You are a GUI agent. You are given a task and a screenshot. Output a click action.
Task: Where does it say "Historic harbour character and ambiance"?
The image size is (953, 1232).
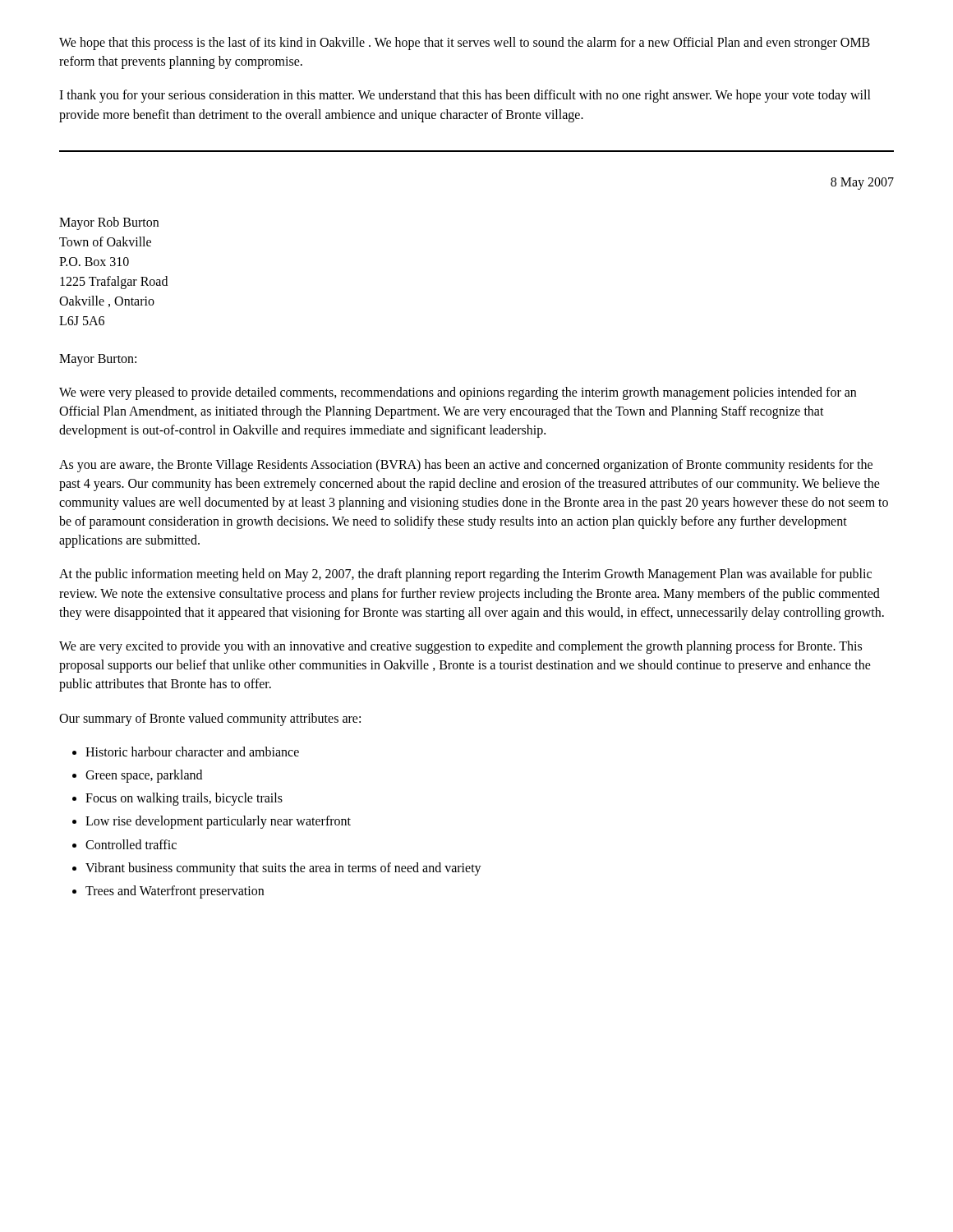point(192,752)
